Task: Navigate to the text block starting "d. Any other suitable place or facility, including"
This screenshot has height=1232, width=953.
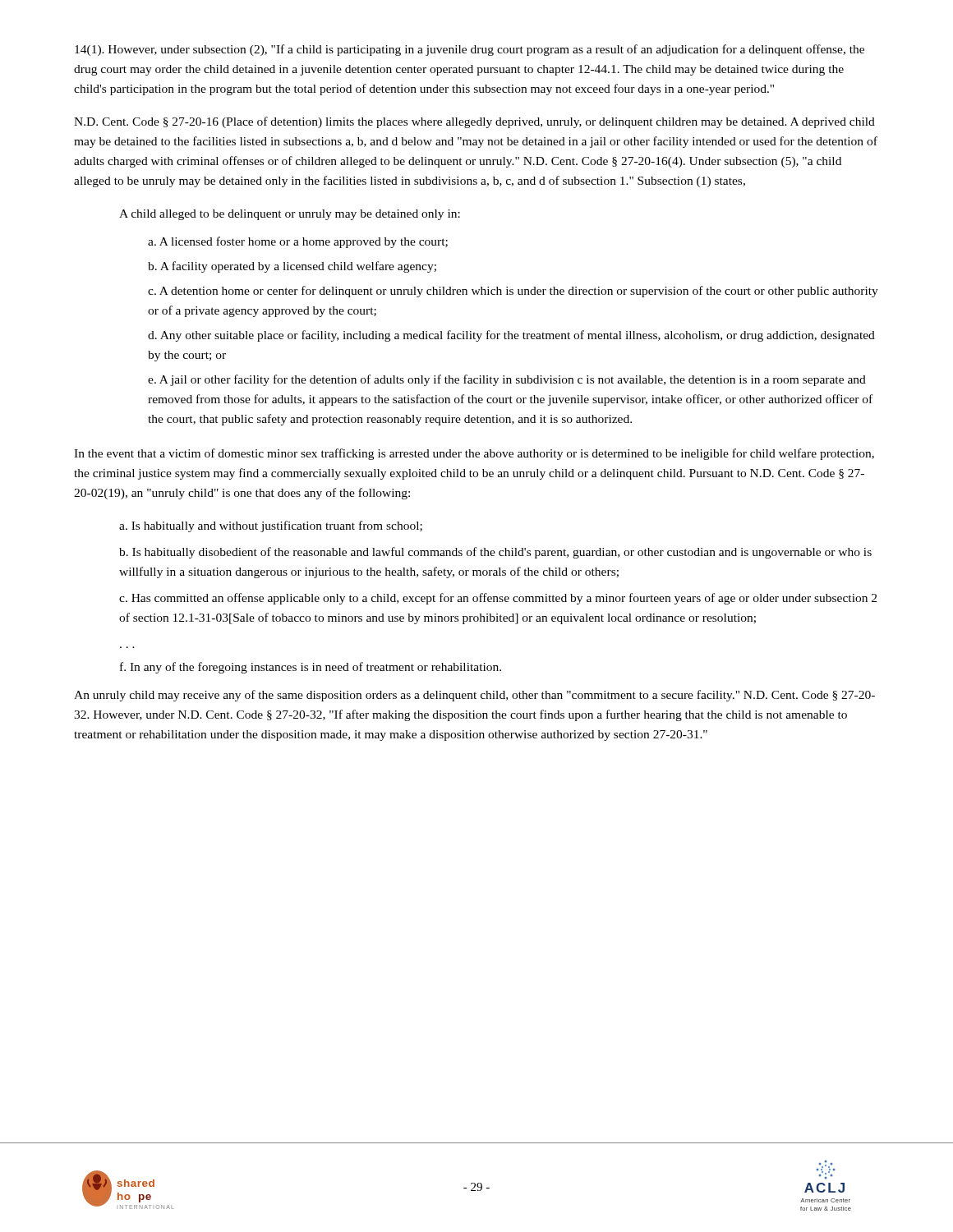Action: (x=511, y=345)
